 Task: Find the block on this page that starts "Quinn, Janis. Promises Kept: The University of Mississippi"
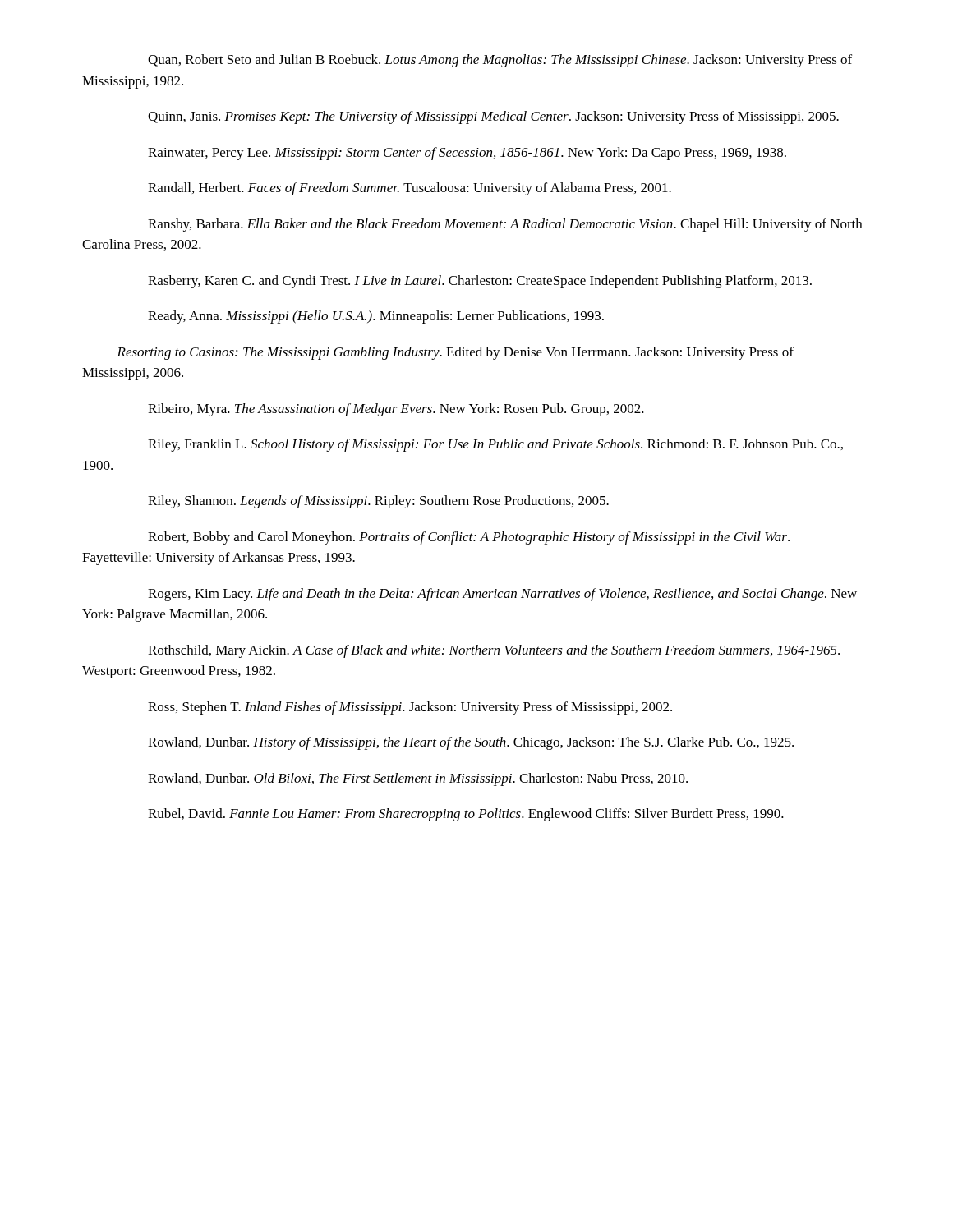click(x=494, y=116)
